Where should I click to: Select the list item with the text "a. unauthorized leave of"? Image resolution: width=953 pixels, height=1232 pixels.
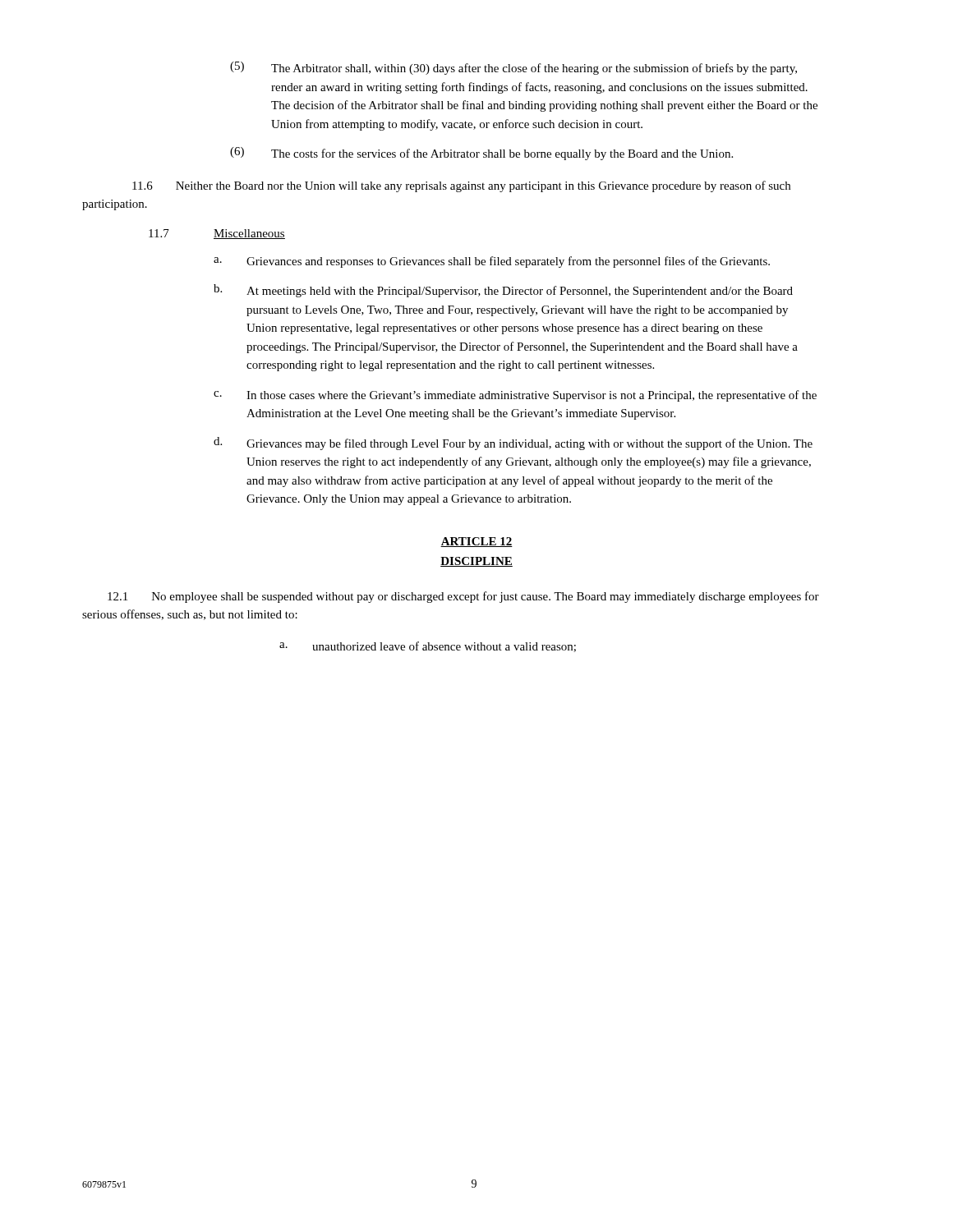coord(550,646)
